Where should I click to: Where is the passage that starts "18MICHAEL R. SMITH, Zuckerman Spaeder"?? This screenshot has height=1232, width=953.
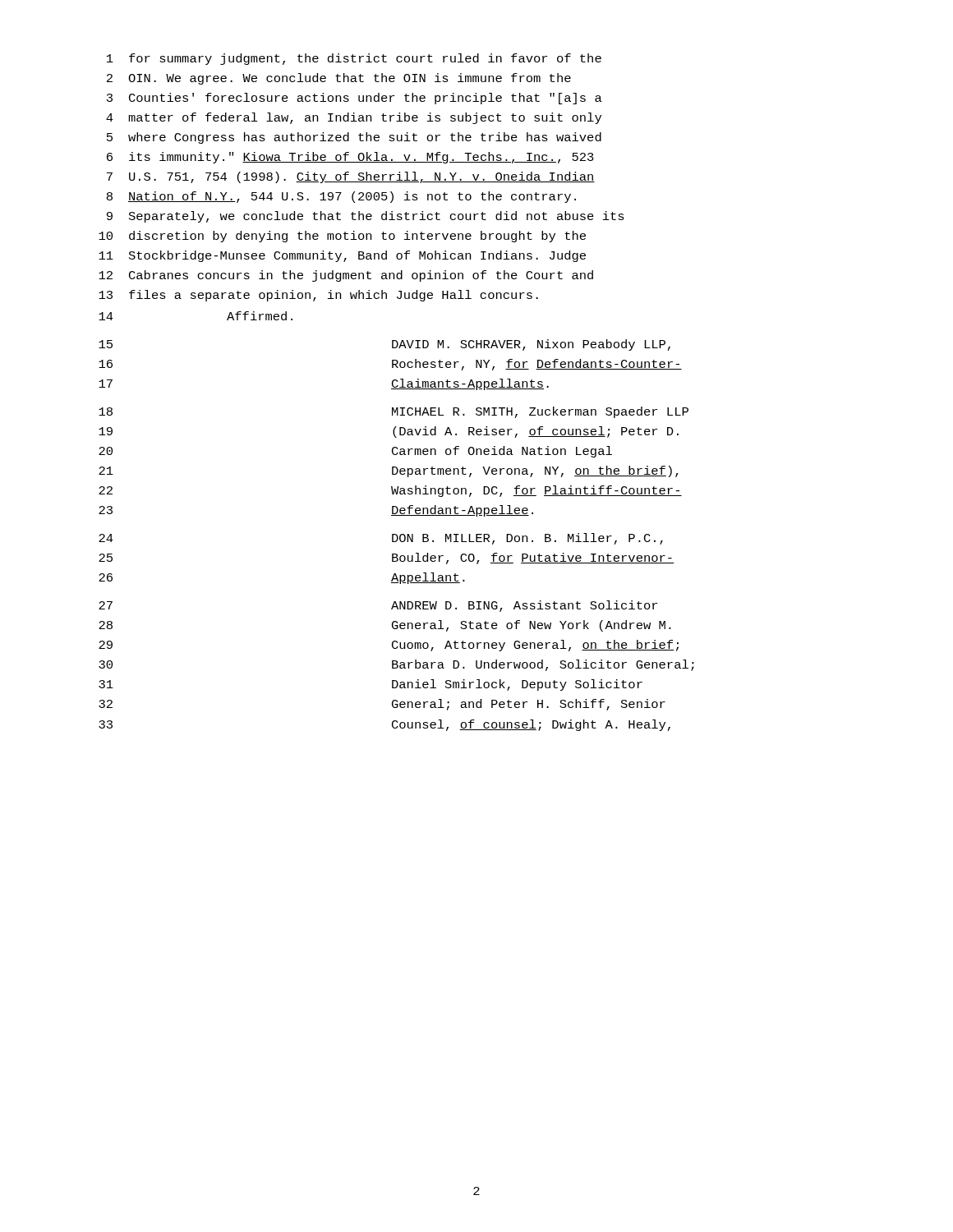point(485,462)
